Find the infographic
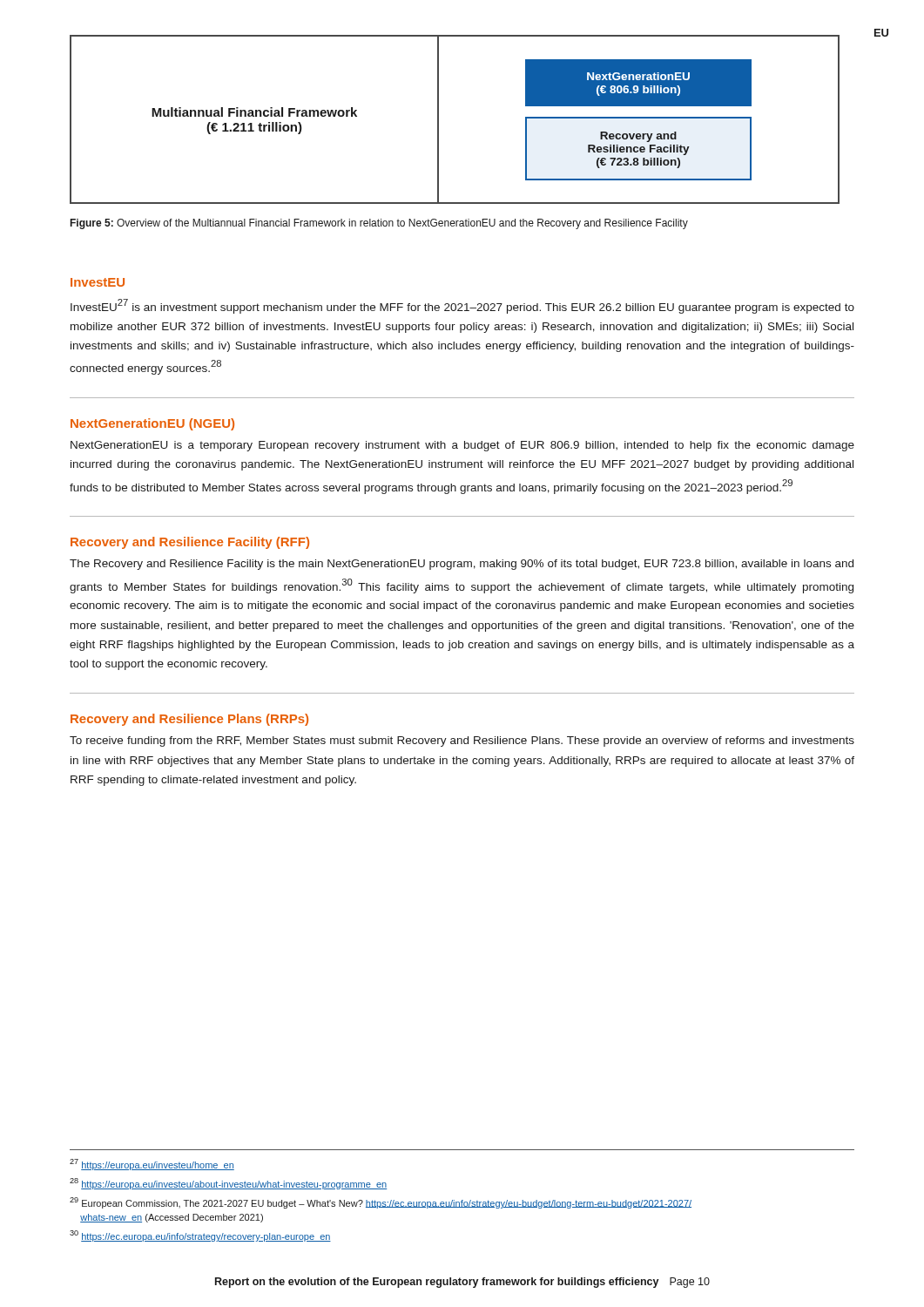This screenshot has width=924, height=1307. pos(462,119)
